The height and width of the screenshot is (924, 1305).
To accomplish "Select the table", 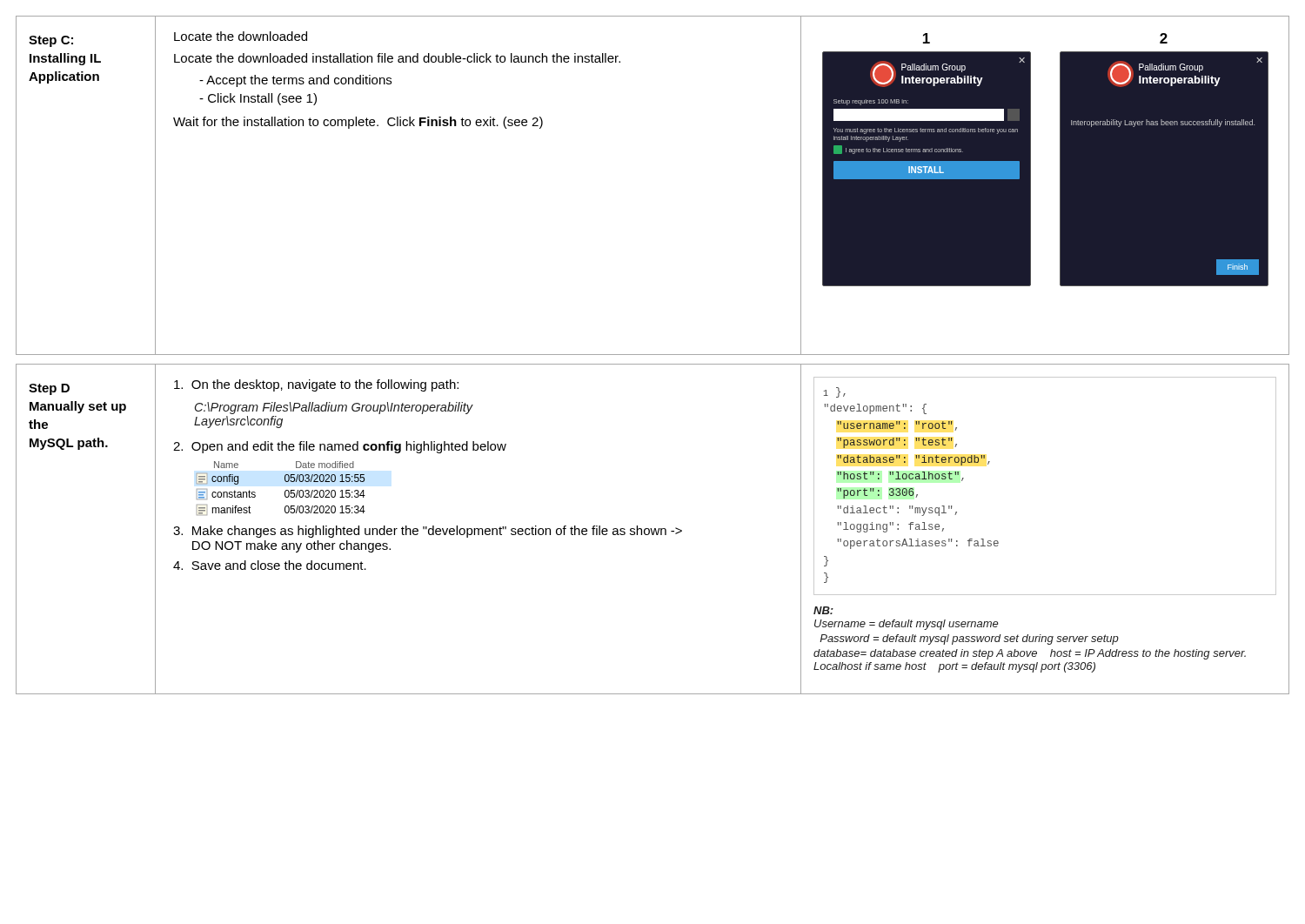I will (478, 488).
